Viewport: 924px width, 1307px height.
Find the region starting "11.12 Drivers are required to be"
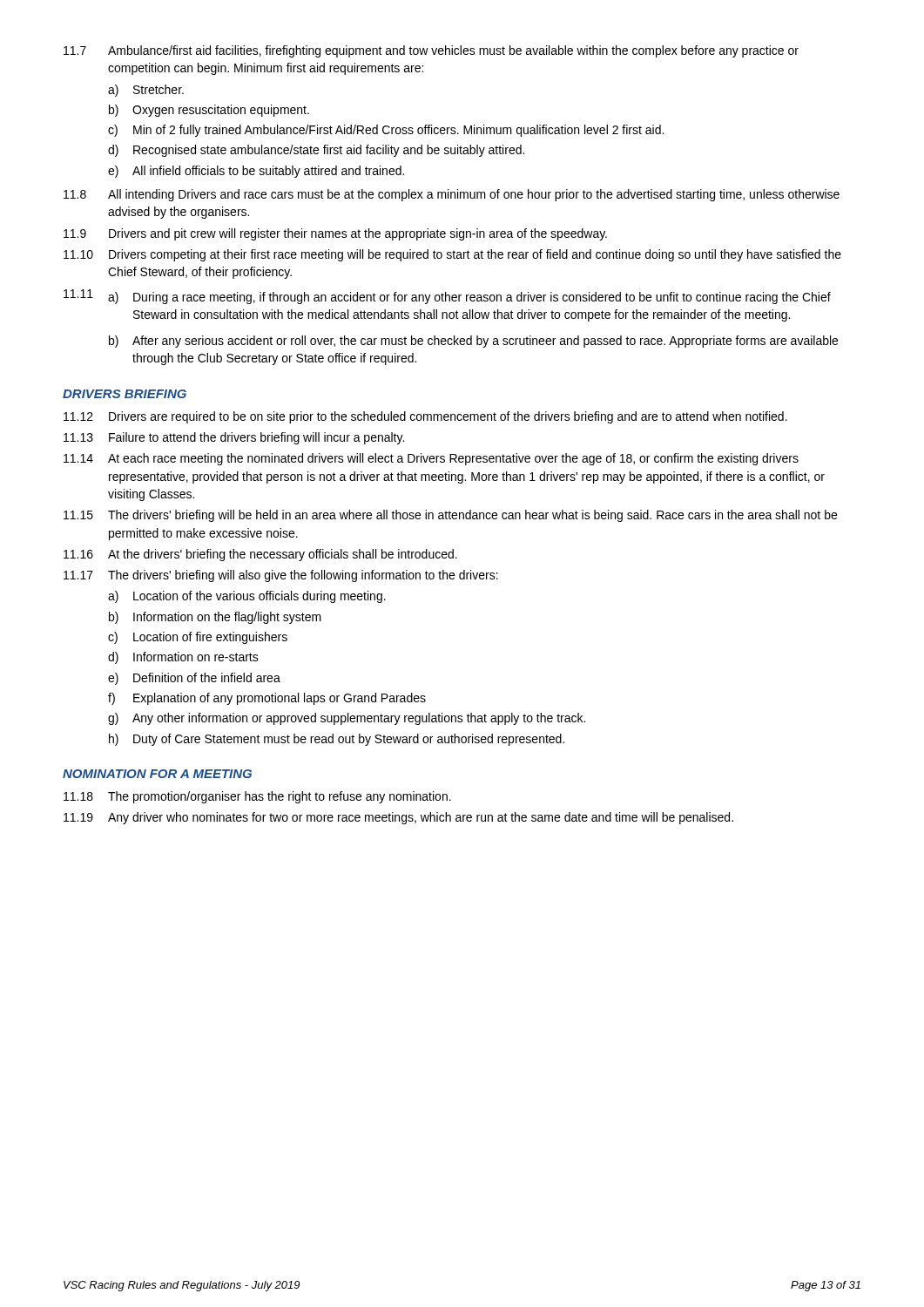(462, 416)
